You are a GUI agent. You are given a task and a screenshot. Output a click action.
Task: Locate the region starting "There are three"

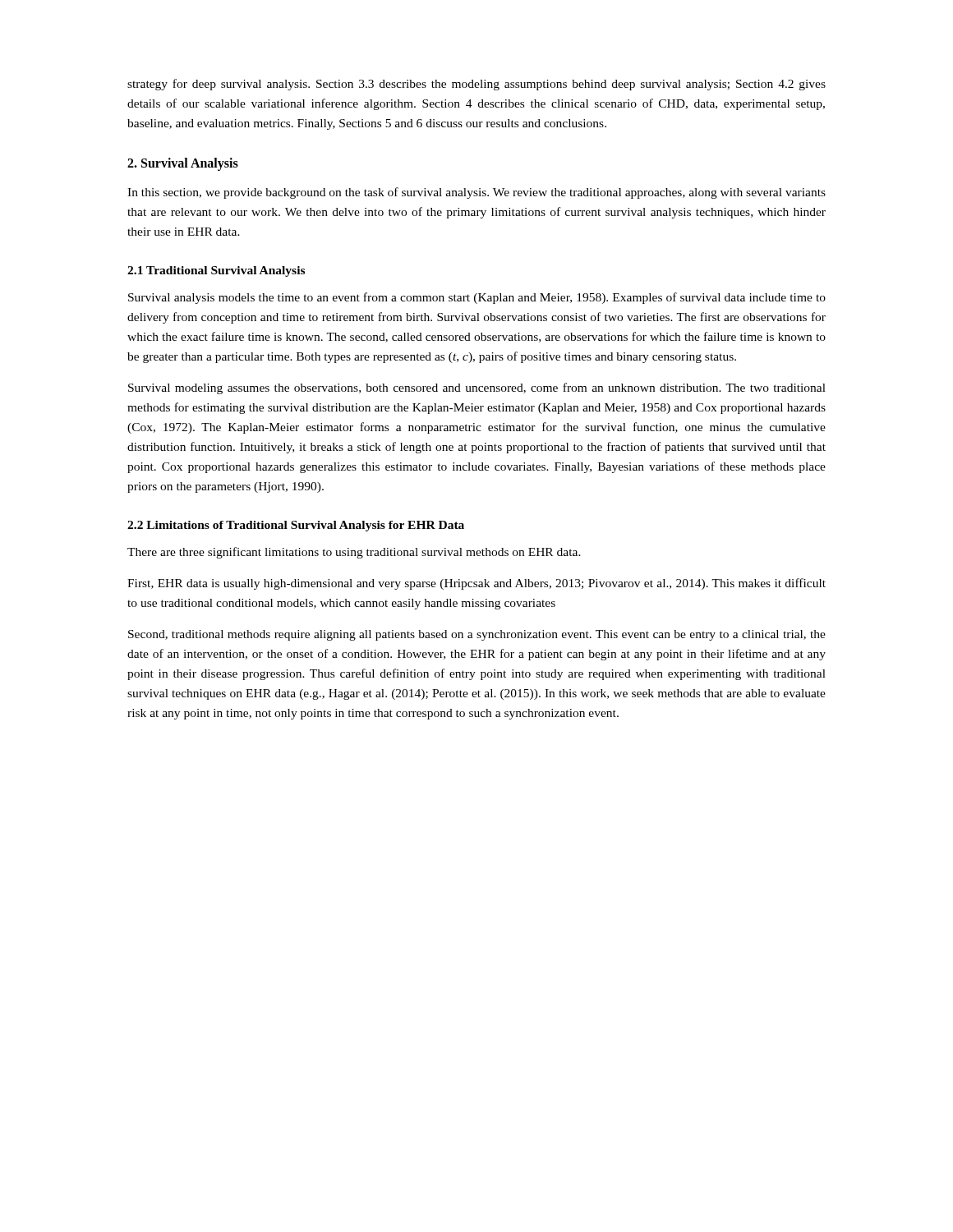click(x=476, y=552)
